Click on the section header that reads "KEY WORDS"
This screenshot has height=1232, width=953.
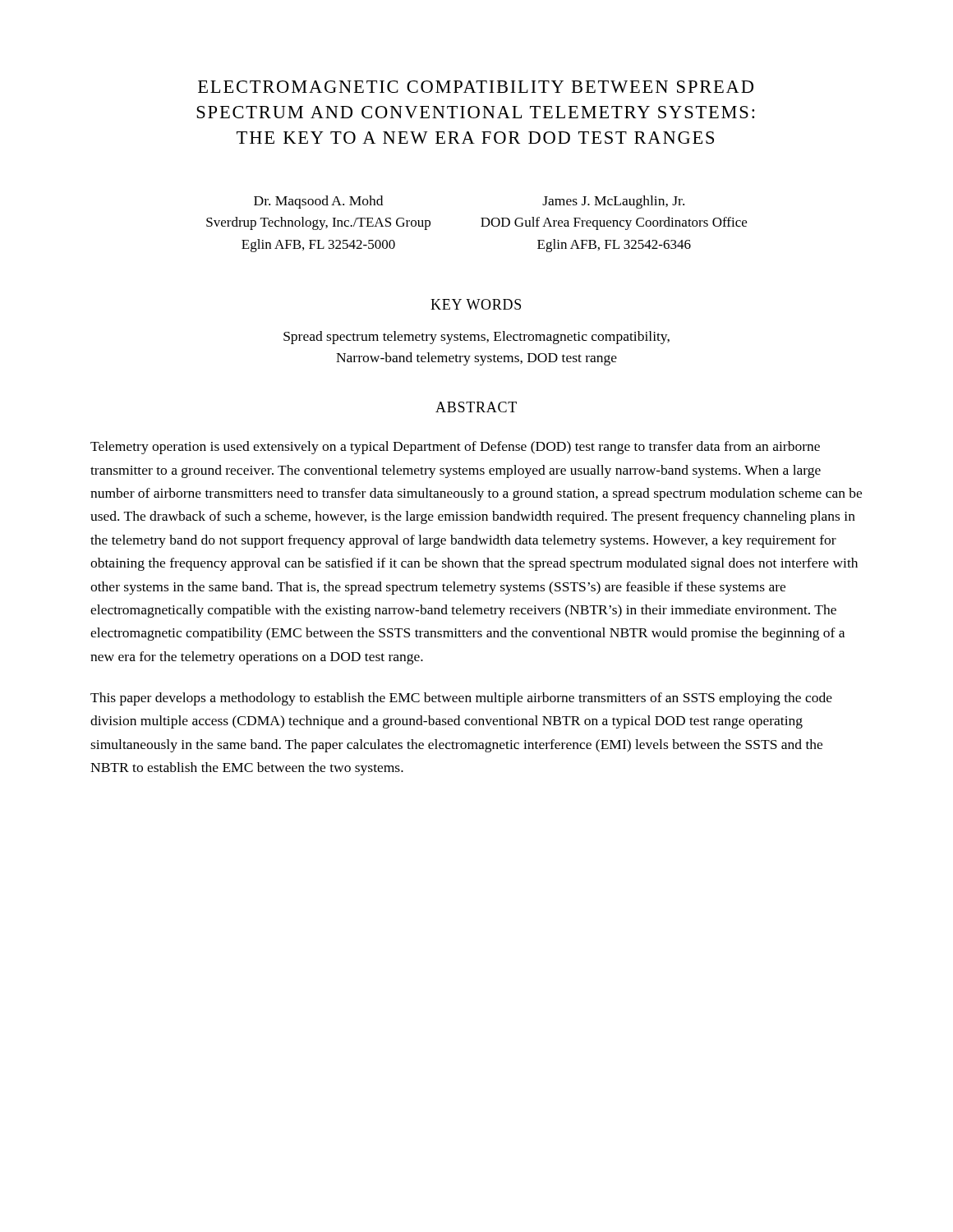click(x=476, y=305)
